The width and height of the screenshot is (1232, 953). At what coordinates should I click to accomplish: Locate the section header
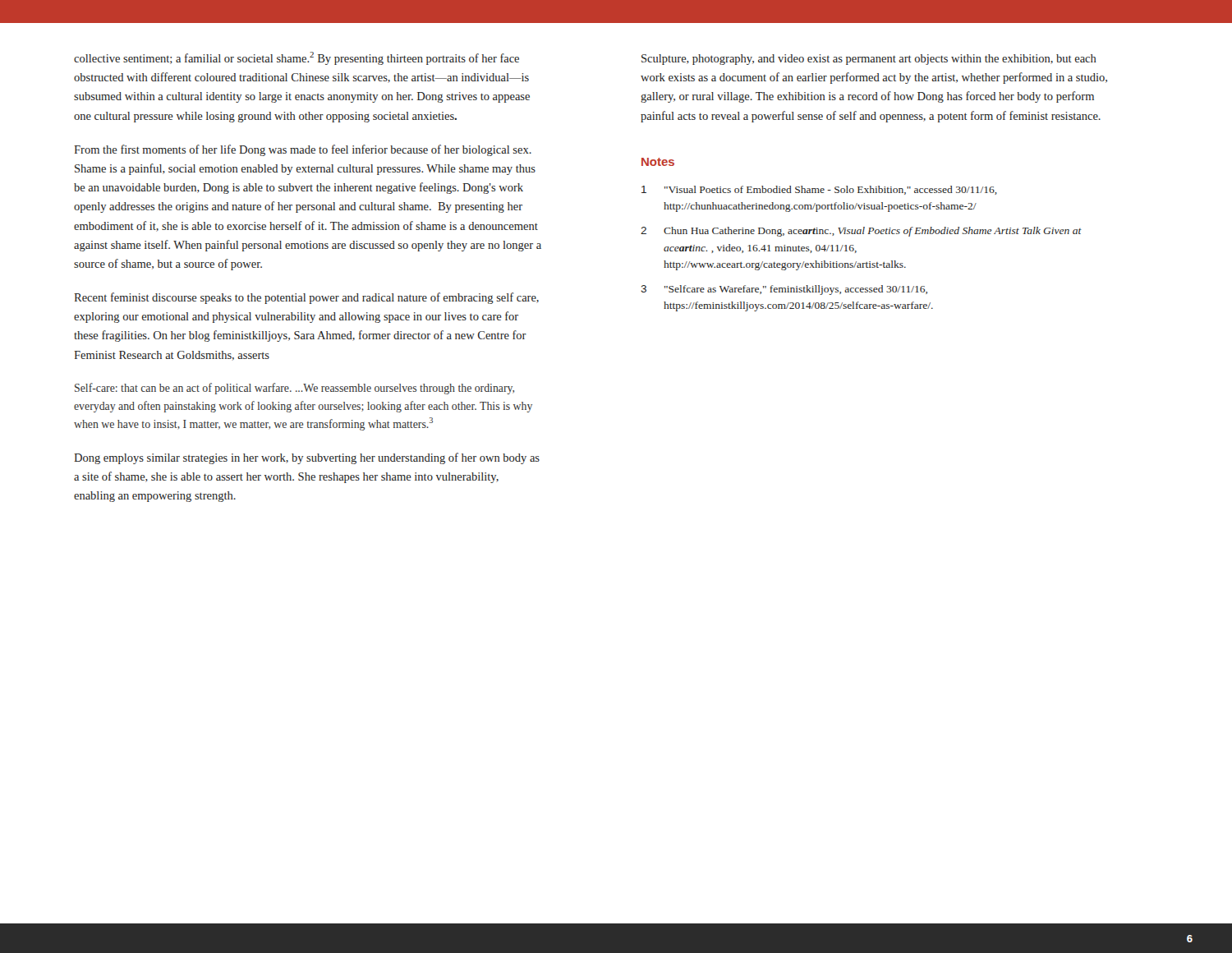coord(875,162)
